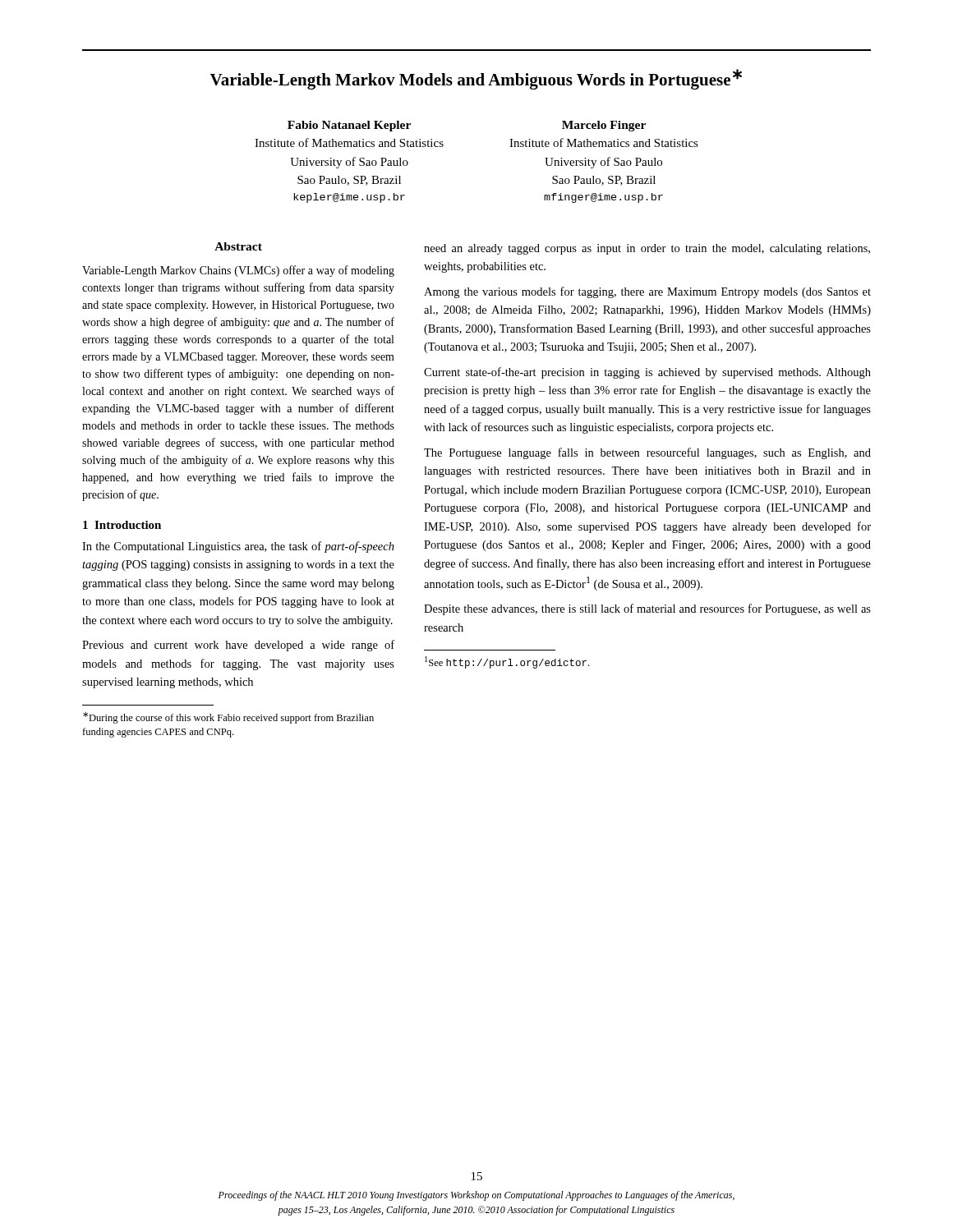This screenshot has height=1232, width=953.
Task: Select the passage starting "∗During the course of this work Fabio received"
Action: pos(228,724)
